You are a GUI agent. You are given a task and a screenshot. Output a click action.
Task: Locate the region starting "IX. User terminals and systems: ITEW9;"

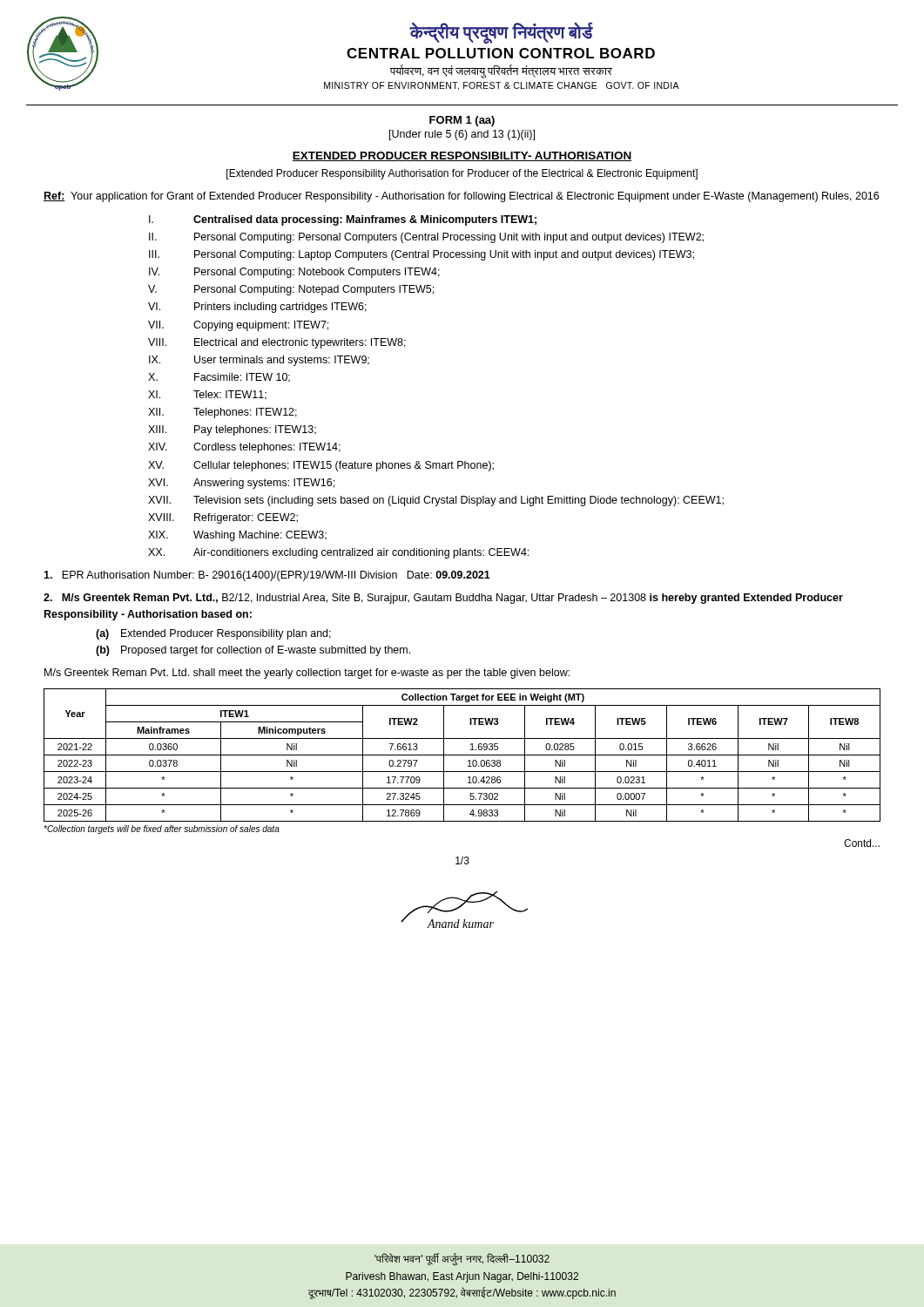pos(259,361)
